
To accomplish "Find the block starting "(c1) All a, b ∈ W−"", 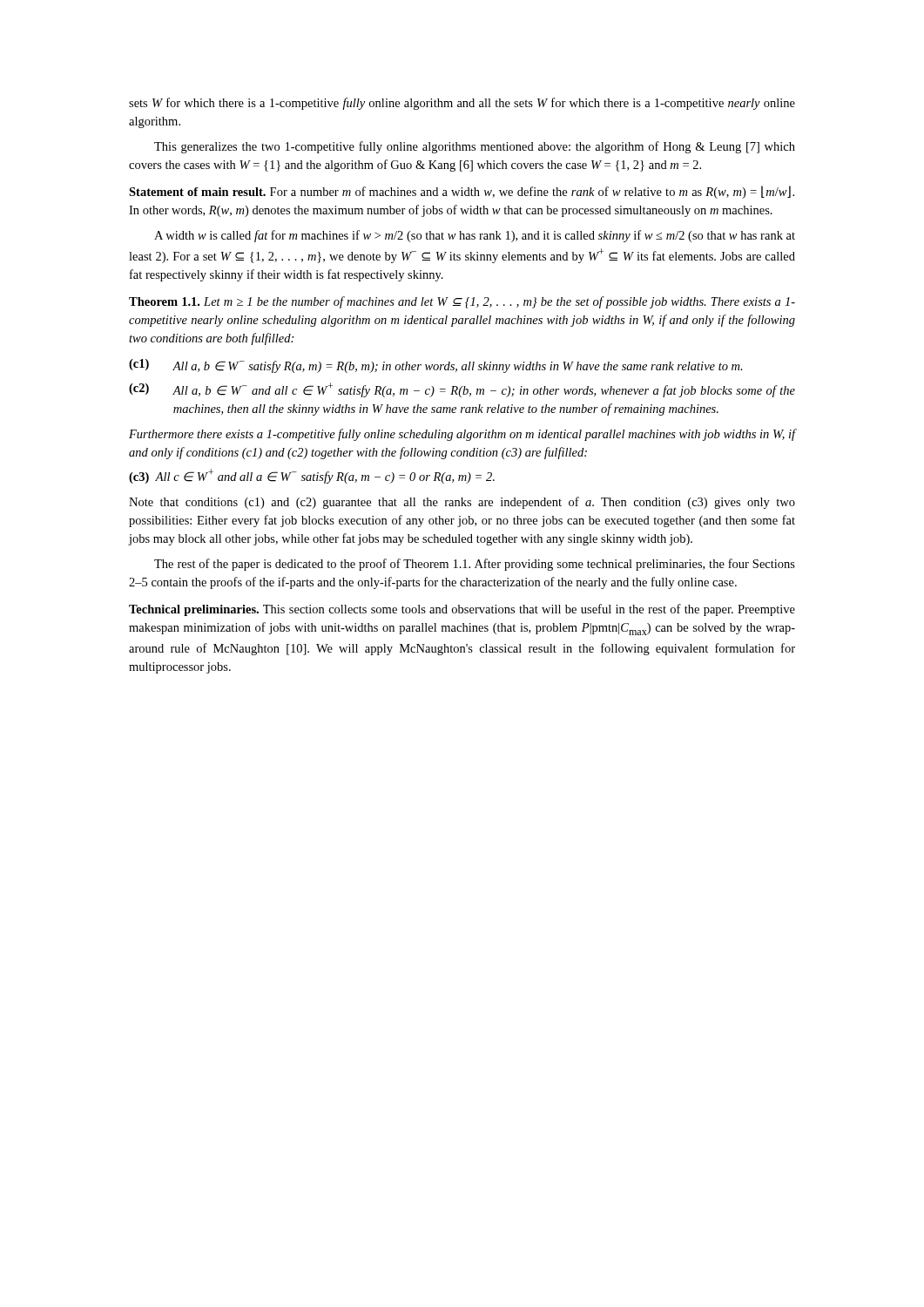I will coord(462,365).
